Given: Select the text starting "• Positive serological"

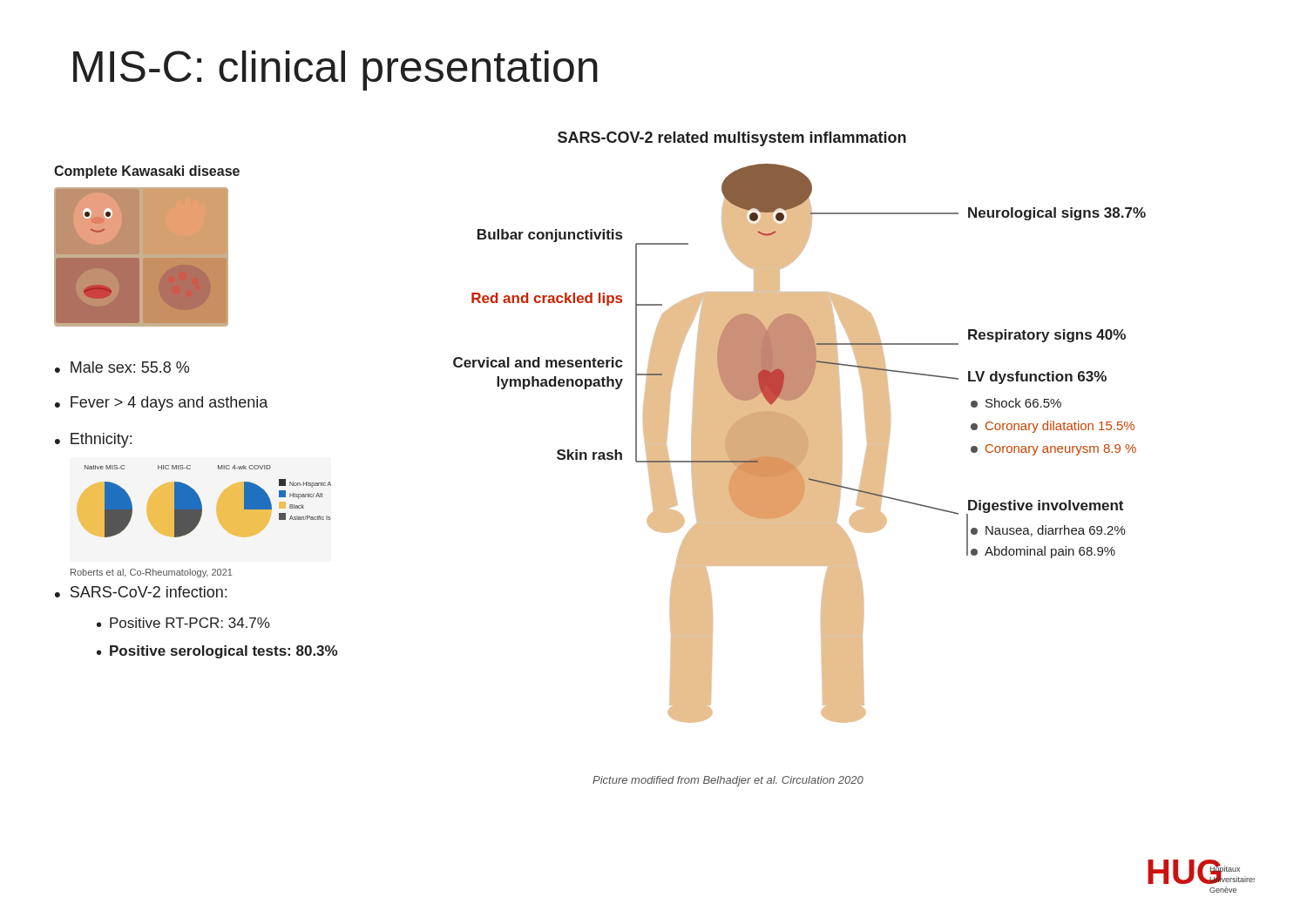Looking at the screenshot, I should coord(217,653).
